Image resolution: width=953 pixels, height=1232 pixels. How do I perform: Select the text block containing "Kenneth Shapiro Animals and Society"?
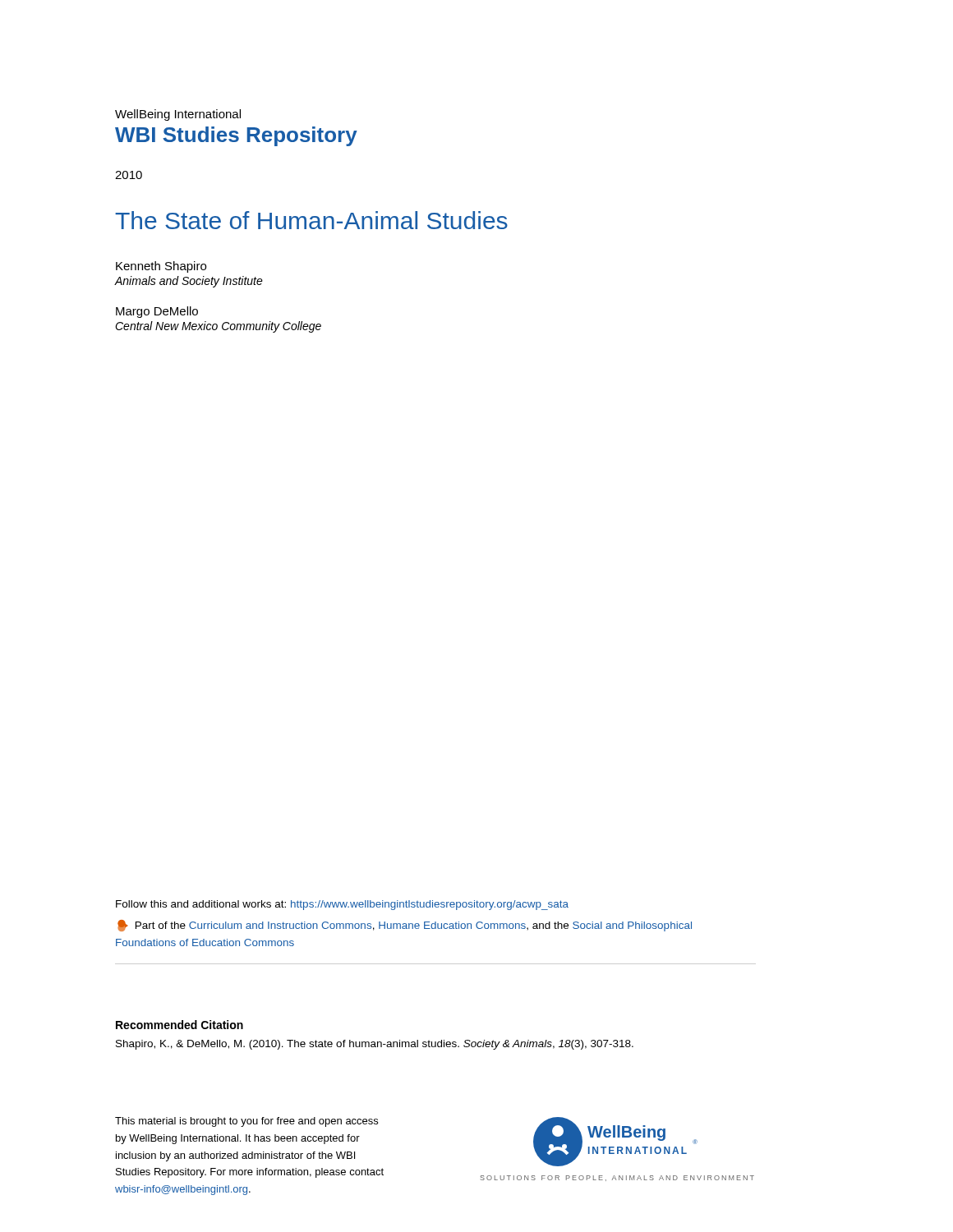point(161,267)
